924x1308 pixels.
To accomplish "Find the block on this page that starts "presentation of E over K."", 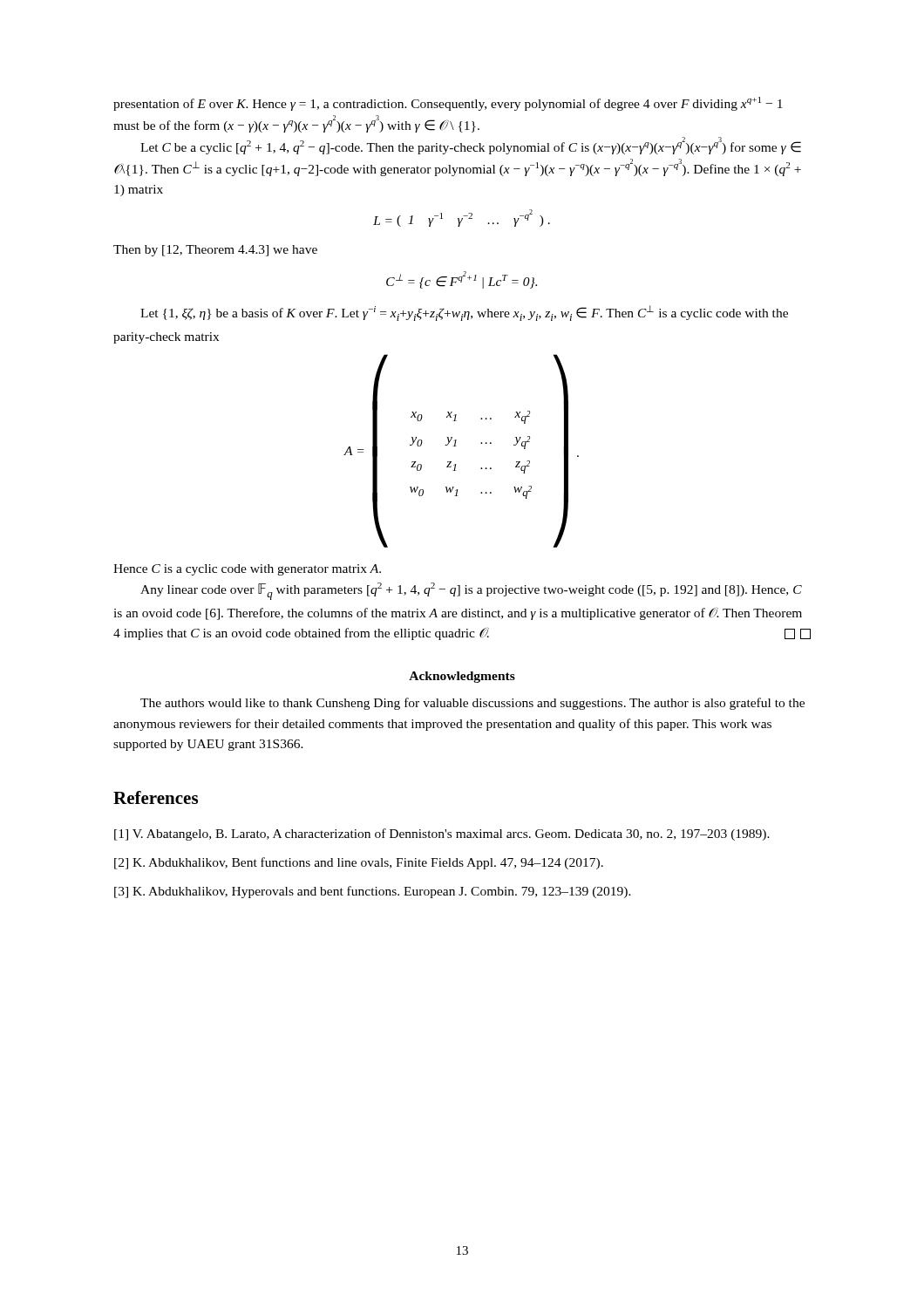I will (x=462, y=146).
